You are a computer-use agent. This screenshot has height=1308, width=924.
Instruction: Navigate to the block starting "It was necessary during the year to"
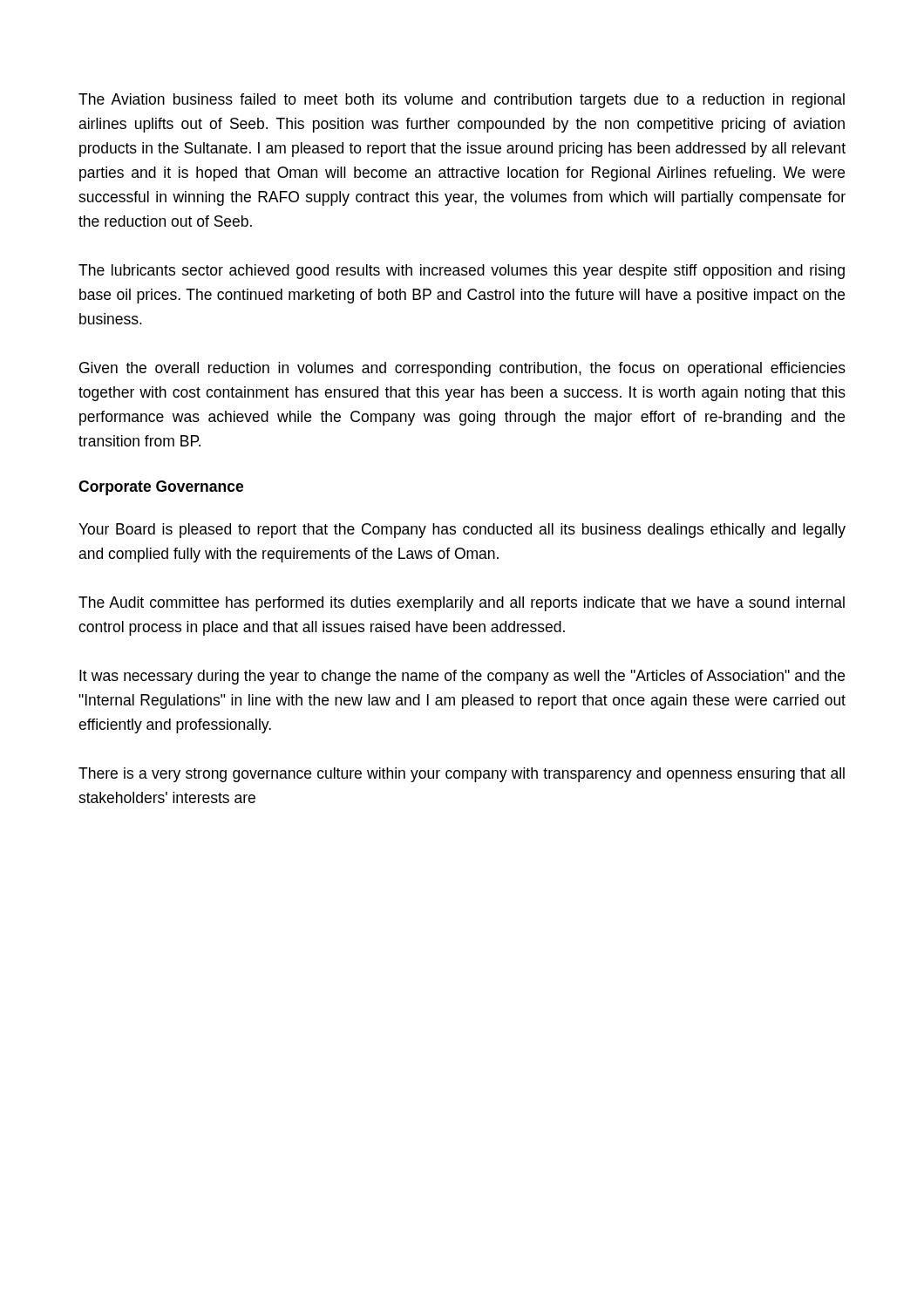pyautogui.click(x=462, y=700)
